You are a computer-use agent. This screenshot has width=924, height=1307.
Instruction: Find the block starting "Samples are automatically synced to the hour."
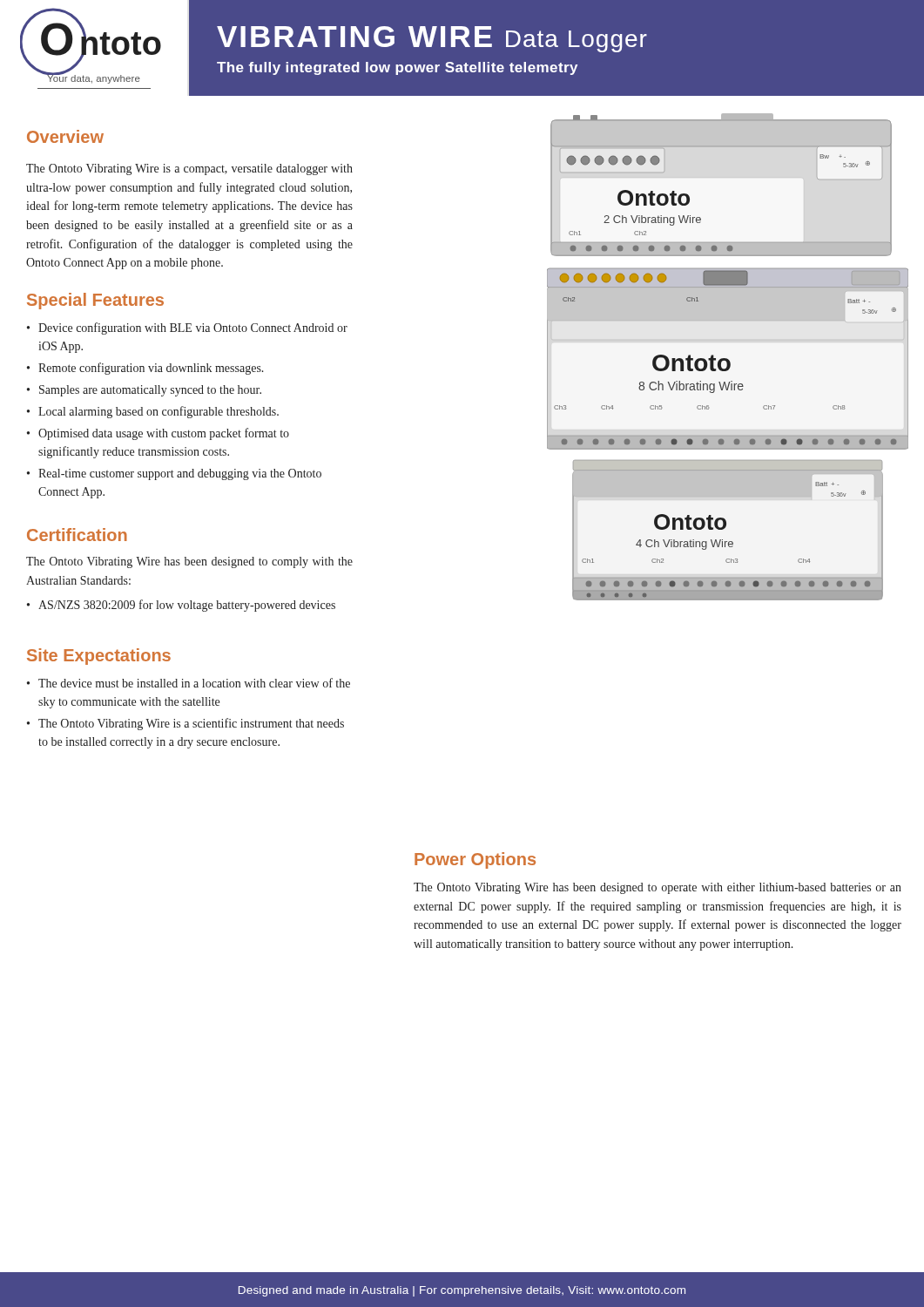150,390
